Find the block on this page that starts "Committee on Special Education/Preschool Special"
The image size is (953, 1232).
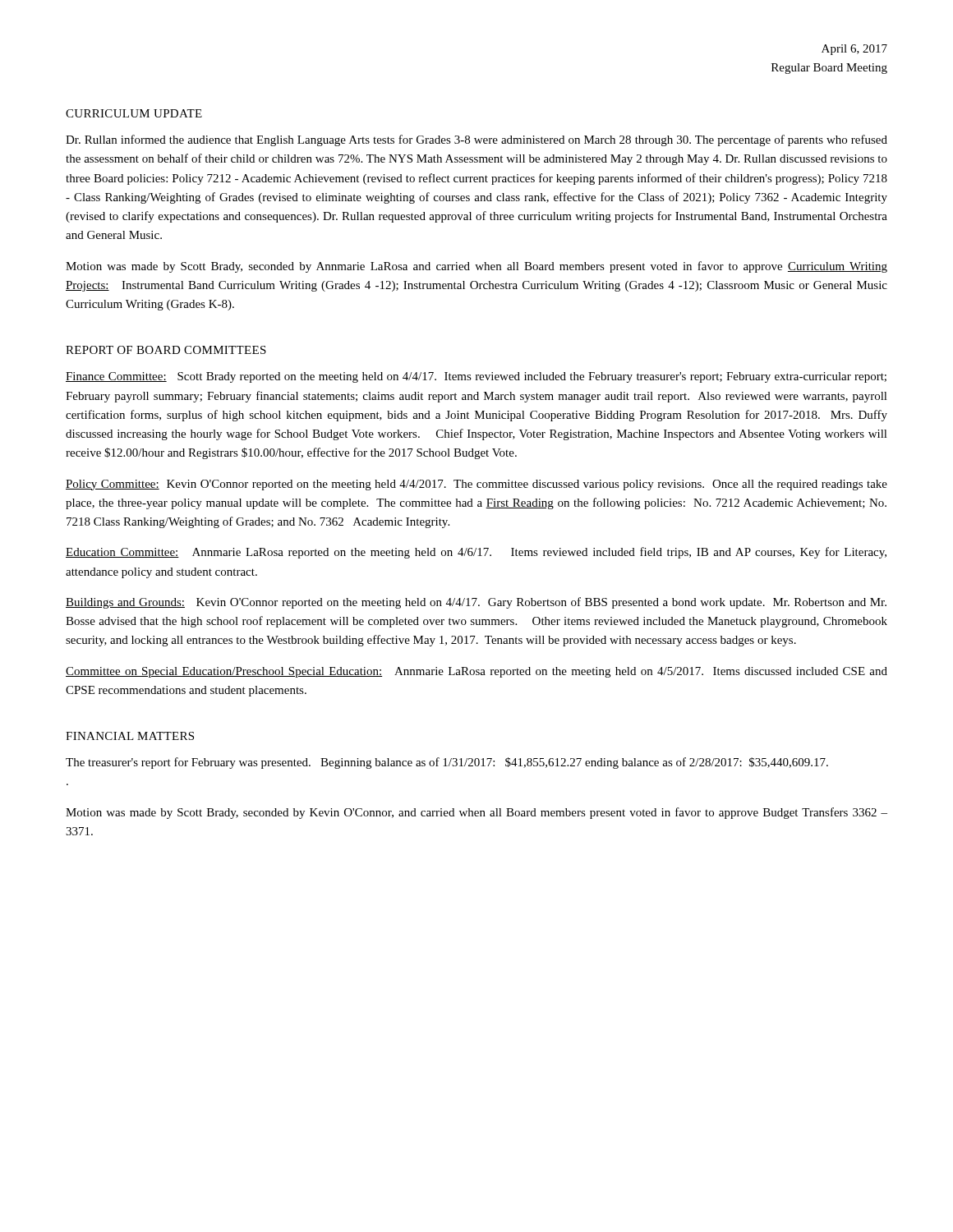click(476, 680)
